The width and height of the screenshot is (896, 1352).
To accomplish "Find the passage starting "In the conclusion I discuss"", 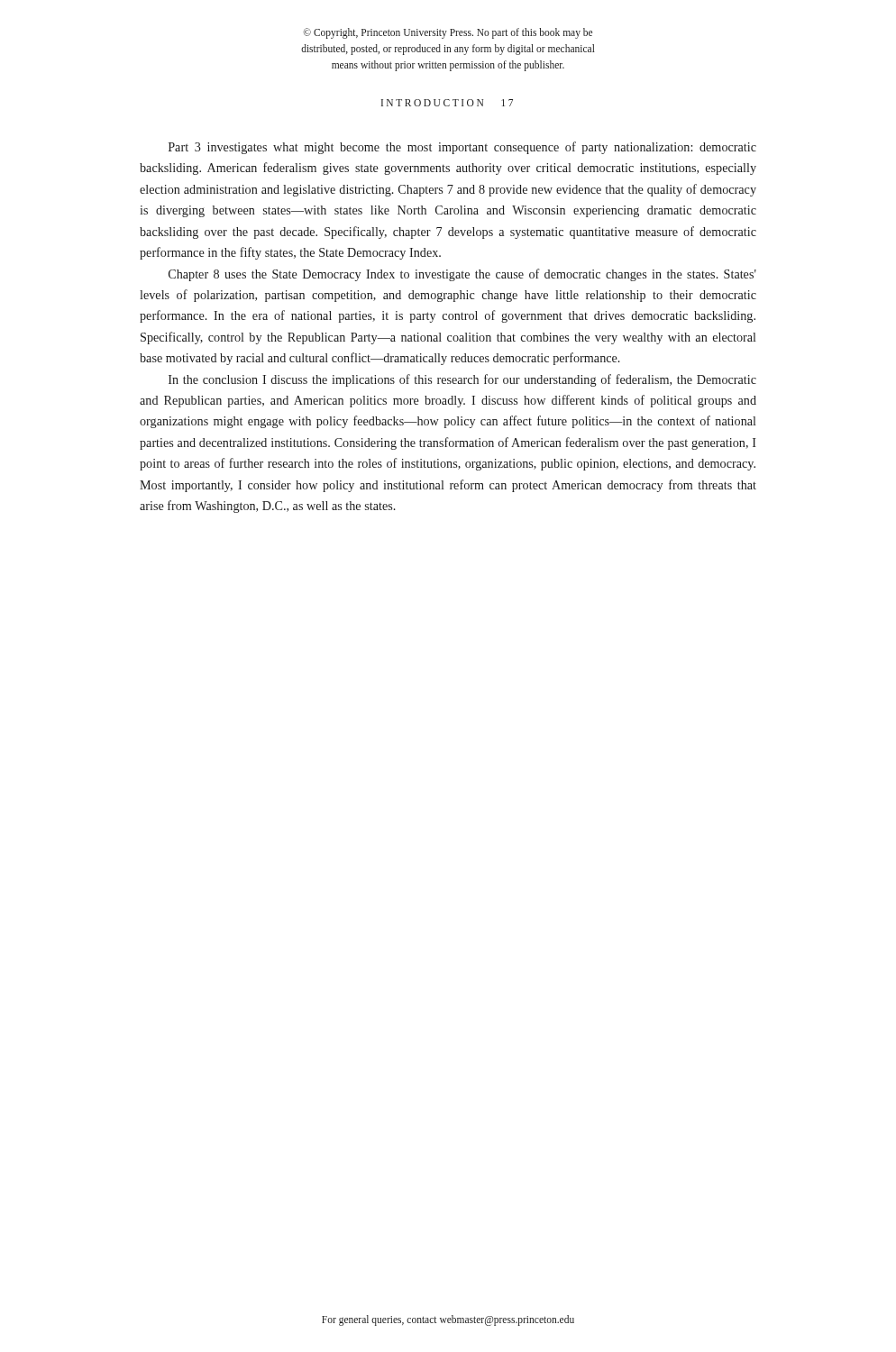I will [448, 442].
